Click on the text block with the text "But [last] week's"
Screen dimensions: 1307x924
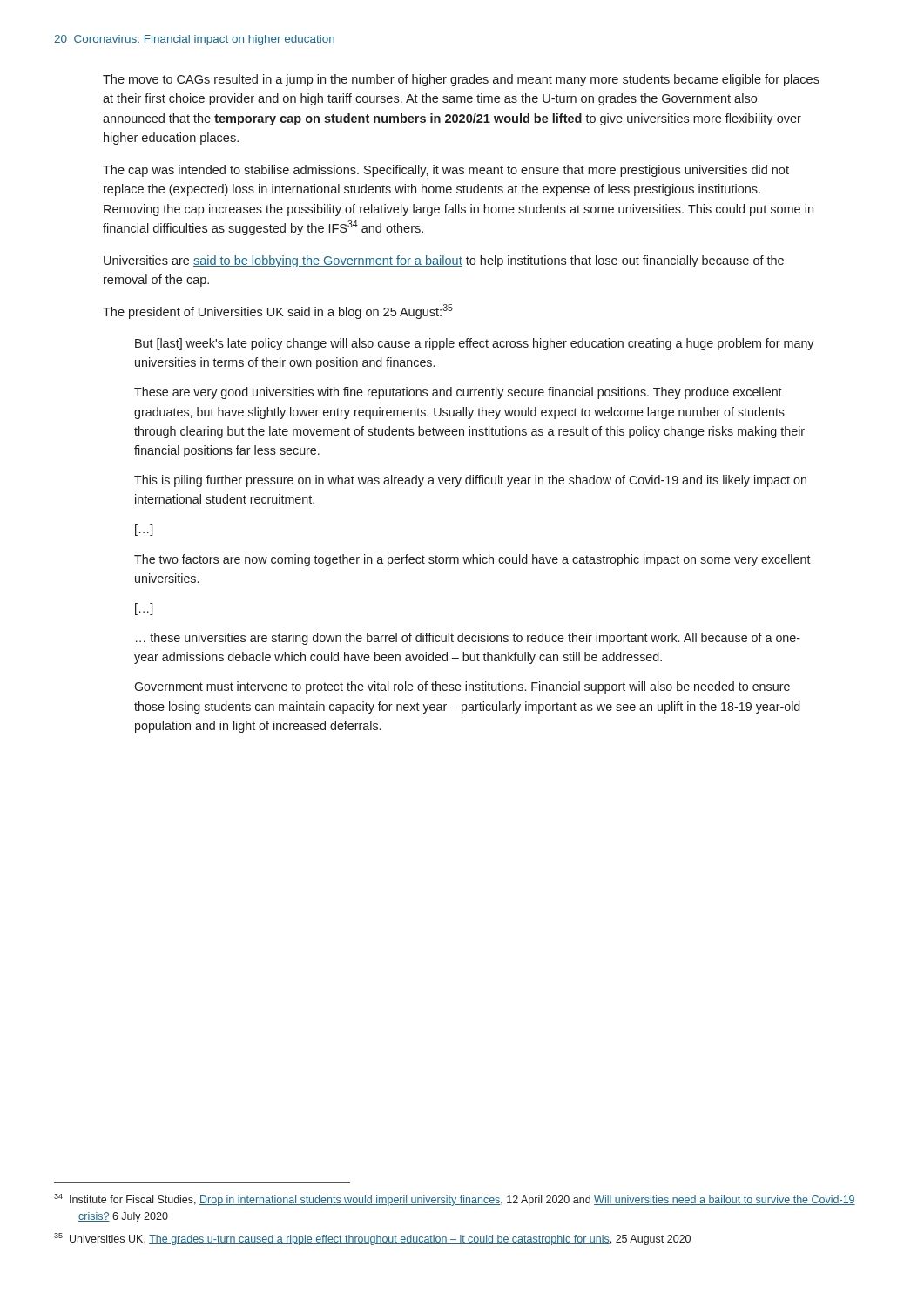pos(478,353)
